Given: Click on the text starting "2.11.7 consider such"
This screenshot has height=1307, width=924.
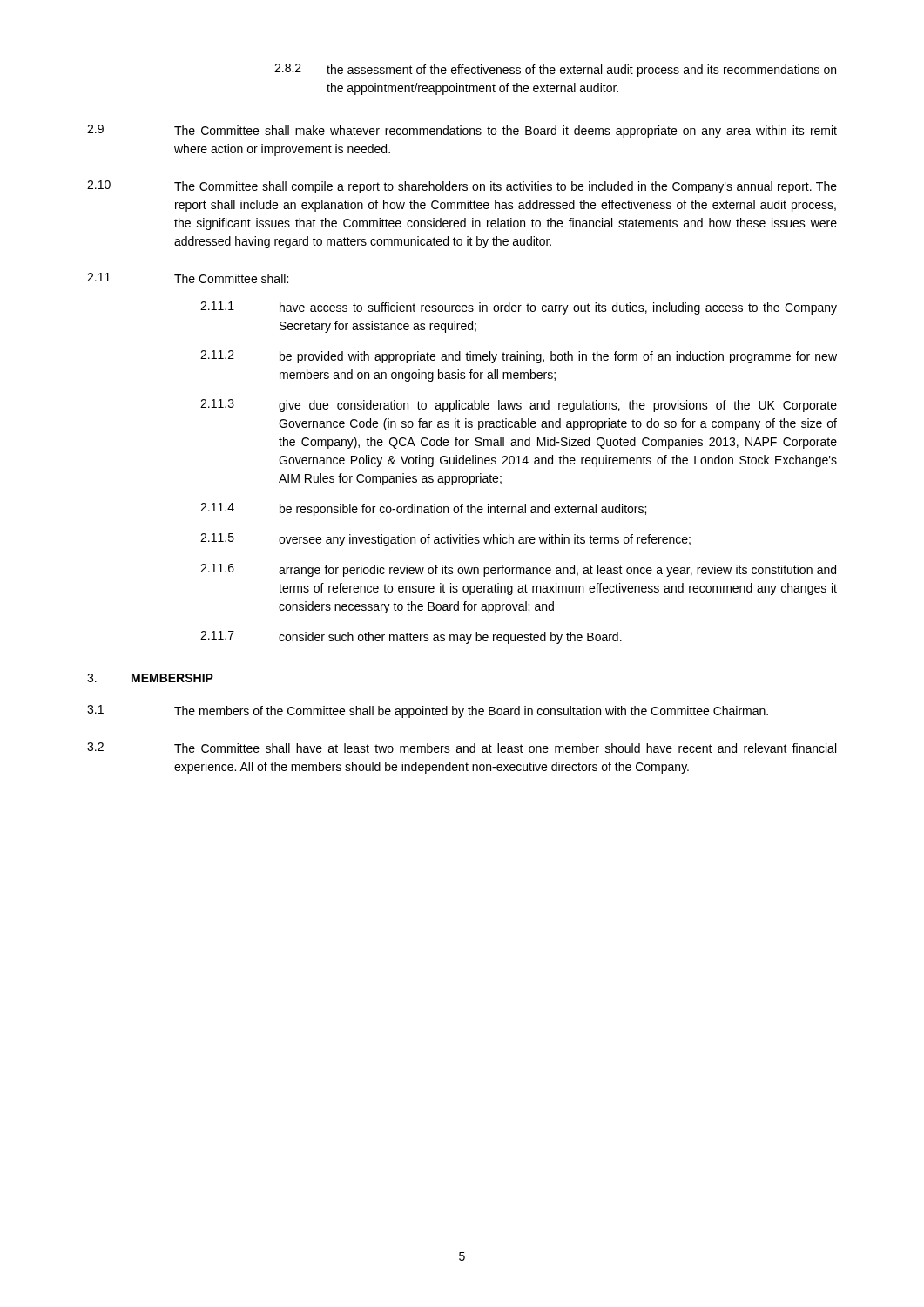Looking at the screenshot, I should click(519, 637).
